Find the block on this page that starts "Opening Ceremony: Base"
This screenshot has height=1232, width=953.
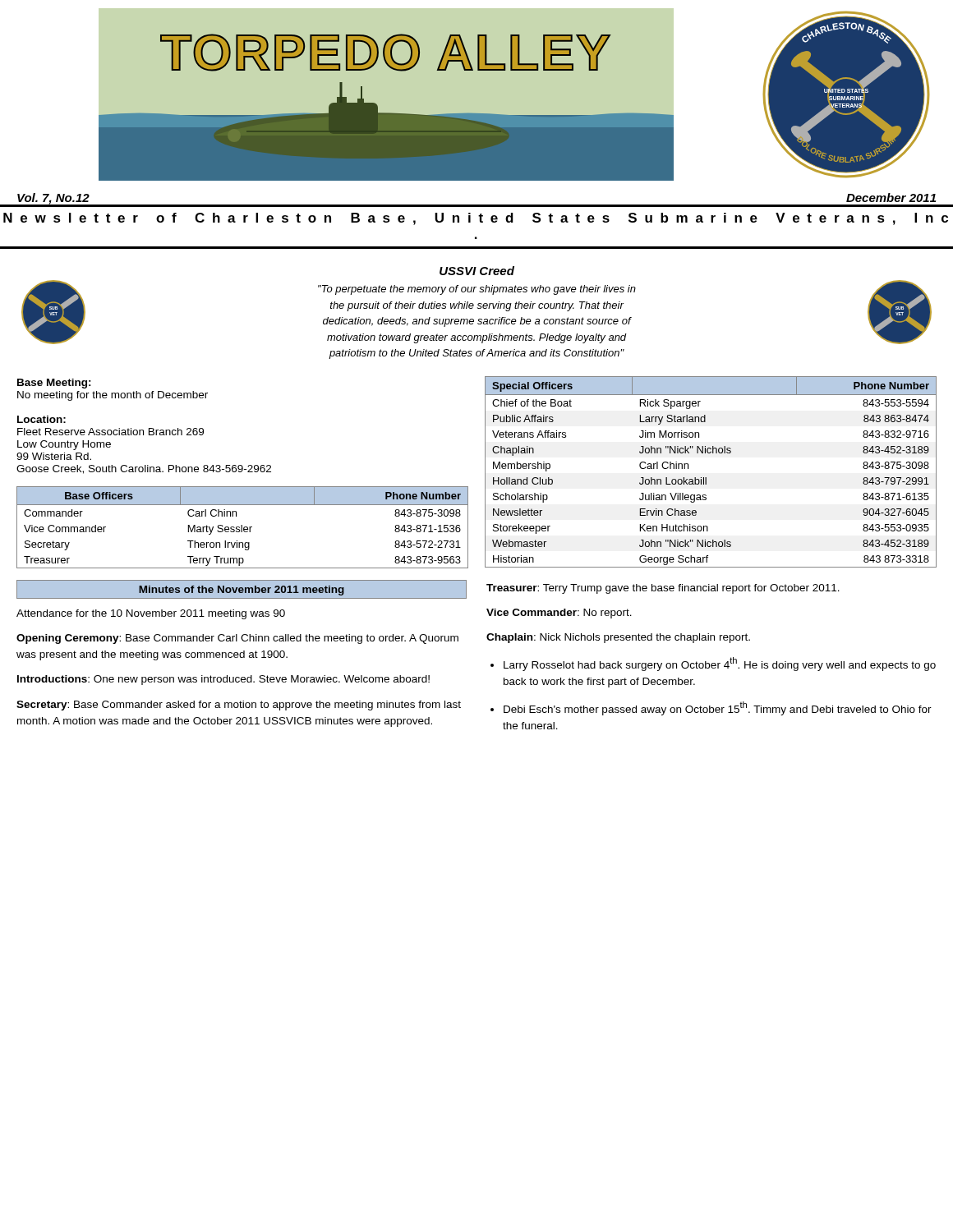click(x=238, y=646)
